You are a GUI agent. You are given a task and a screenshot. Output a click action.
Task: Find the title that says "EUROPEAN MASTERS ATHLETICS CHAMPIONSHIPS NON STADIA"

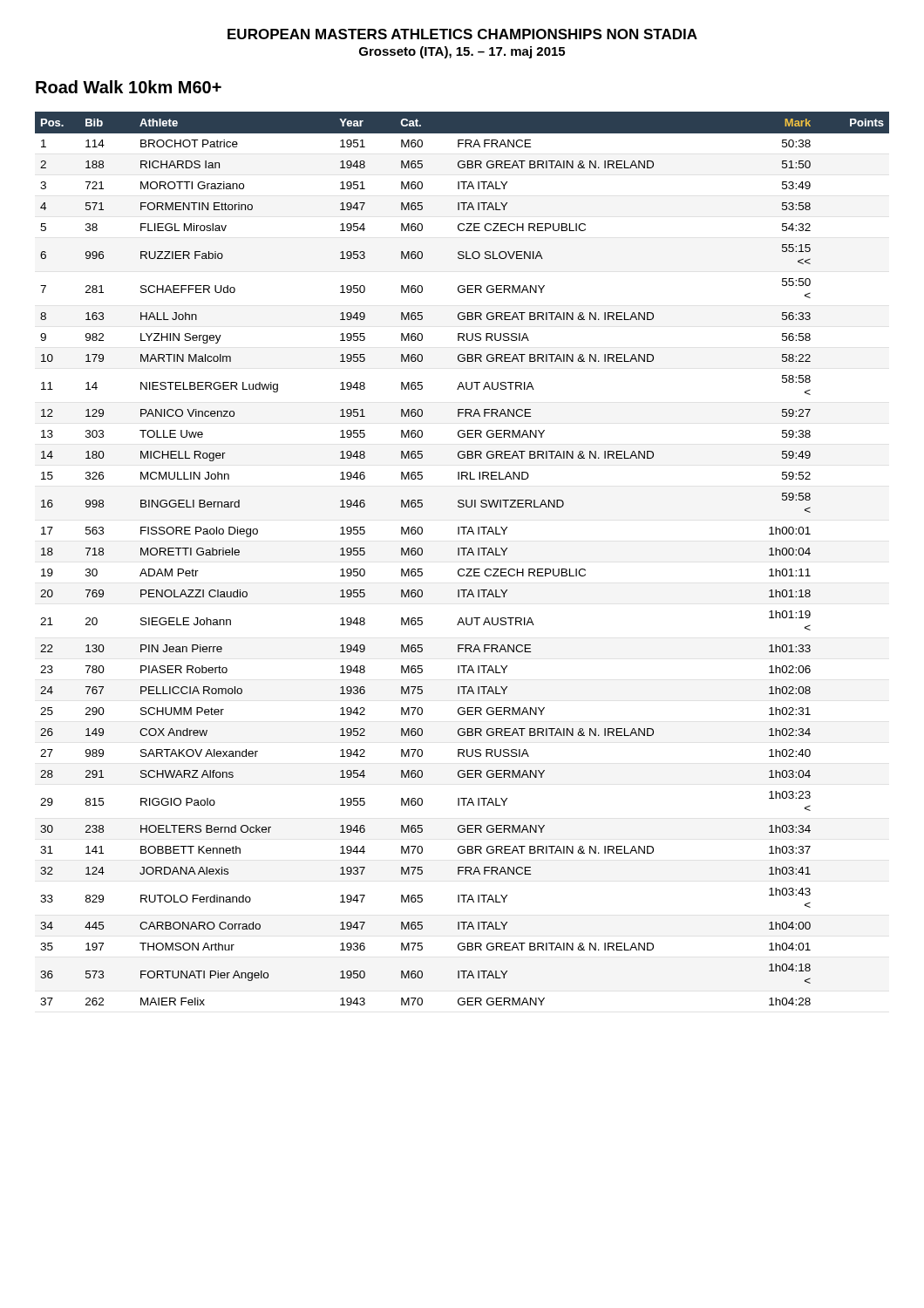(x=462, y=42)
